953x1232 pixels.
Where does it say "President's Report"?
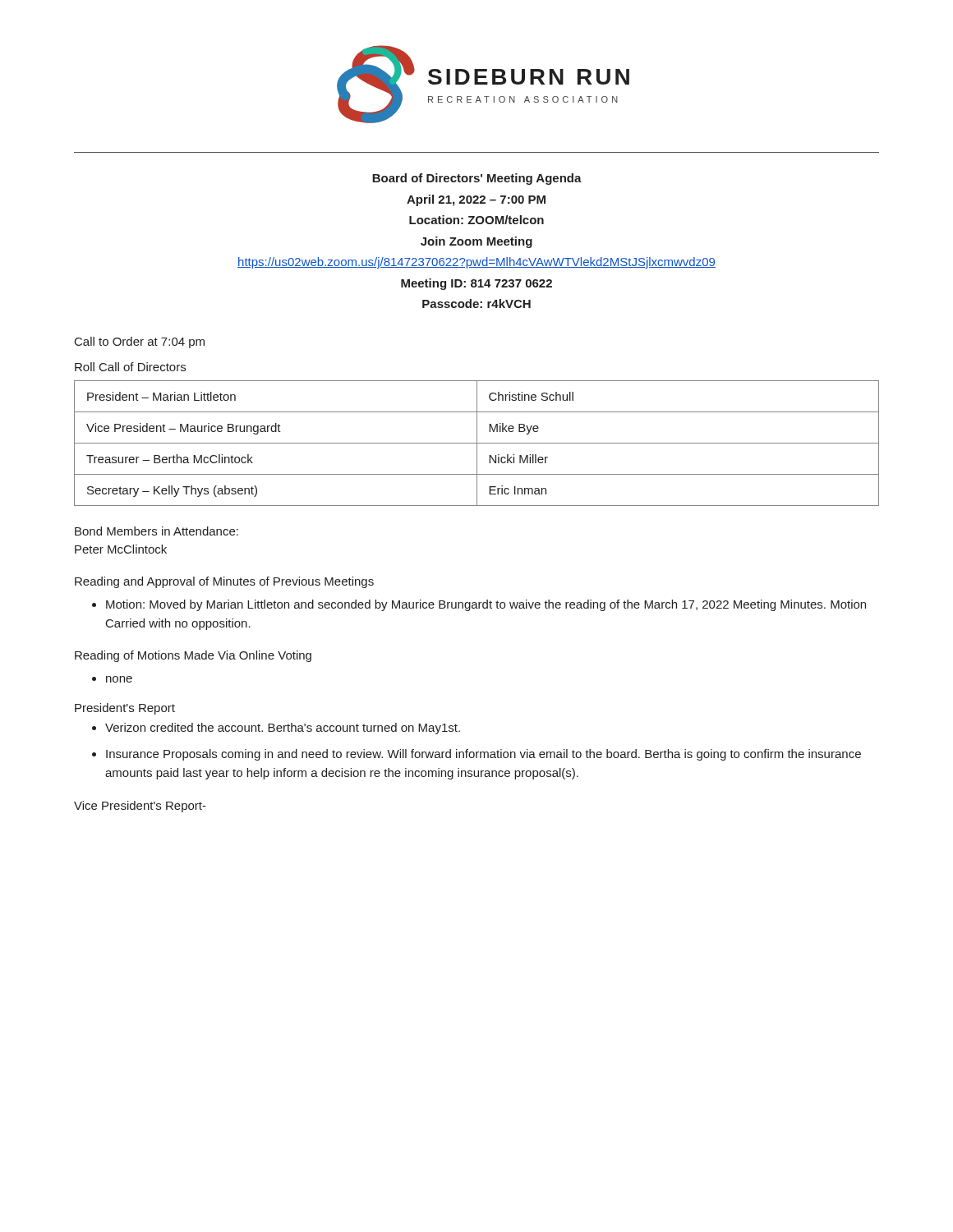tap(124, 708)
